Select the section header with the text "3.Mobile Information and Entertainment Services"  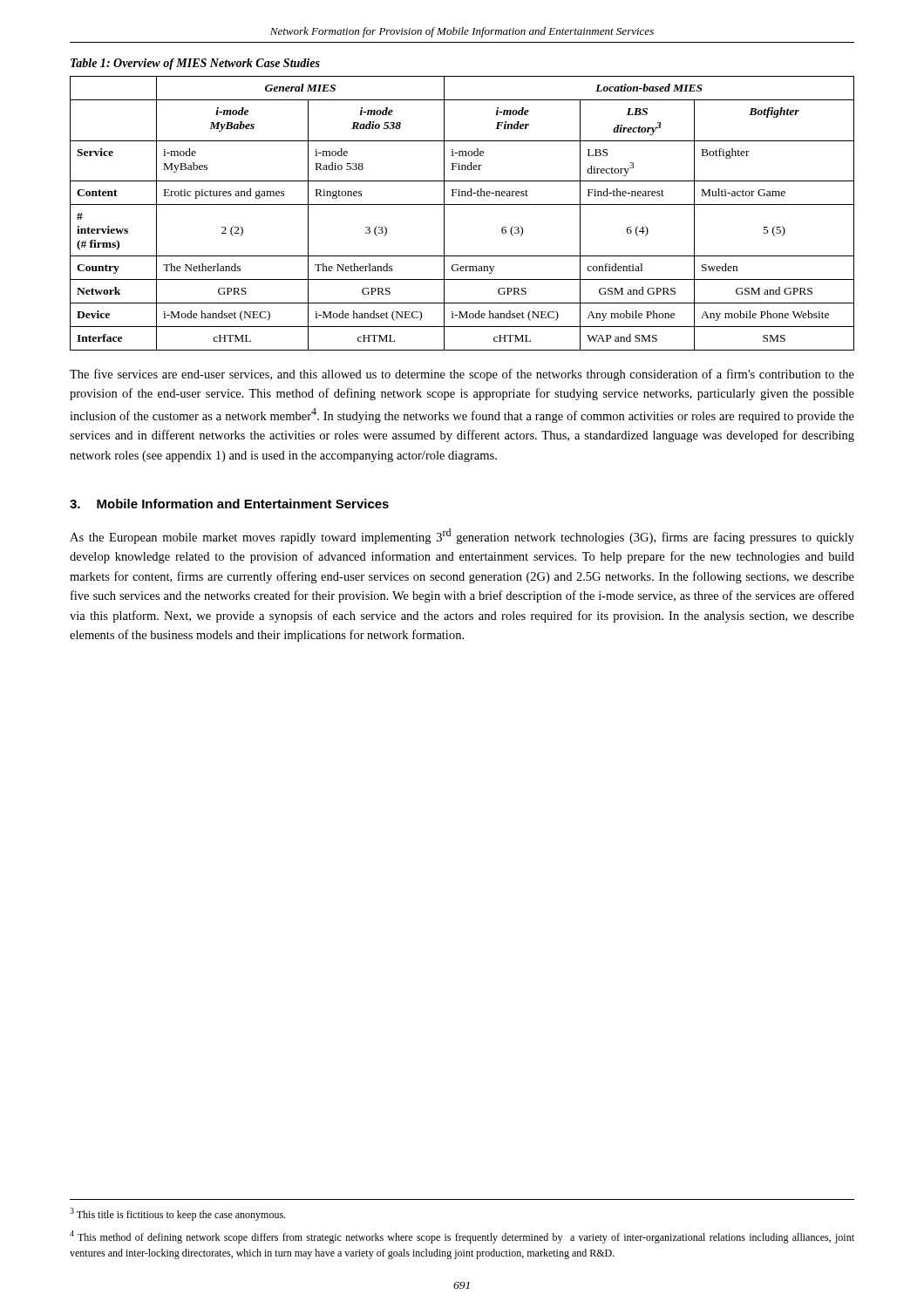tap(229, 504)
